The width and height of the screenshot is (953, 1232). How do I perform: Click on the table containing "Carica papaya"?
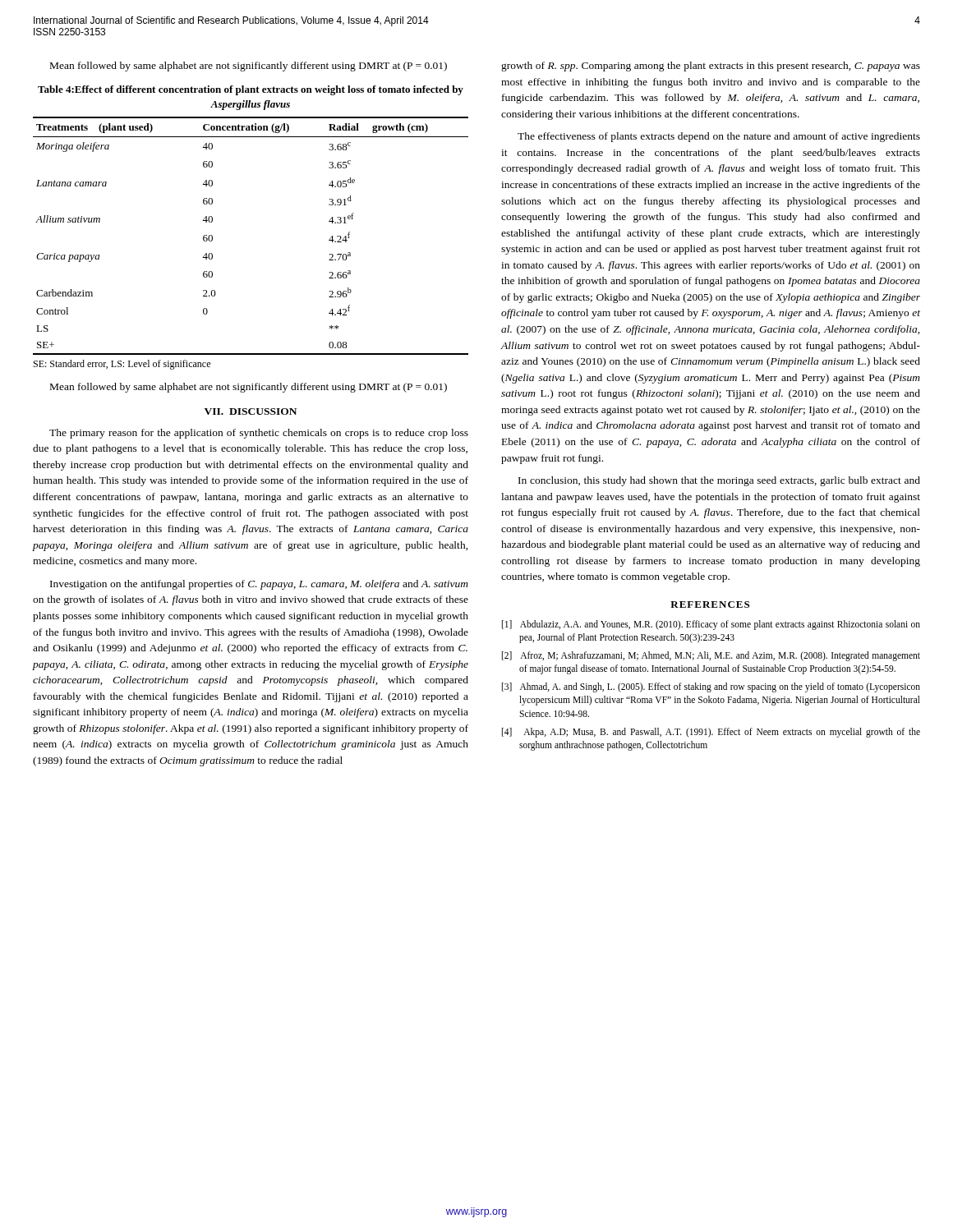click(251, 236)
